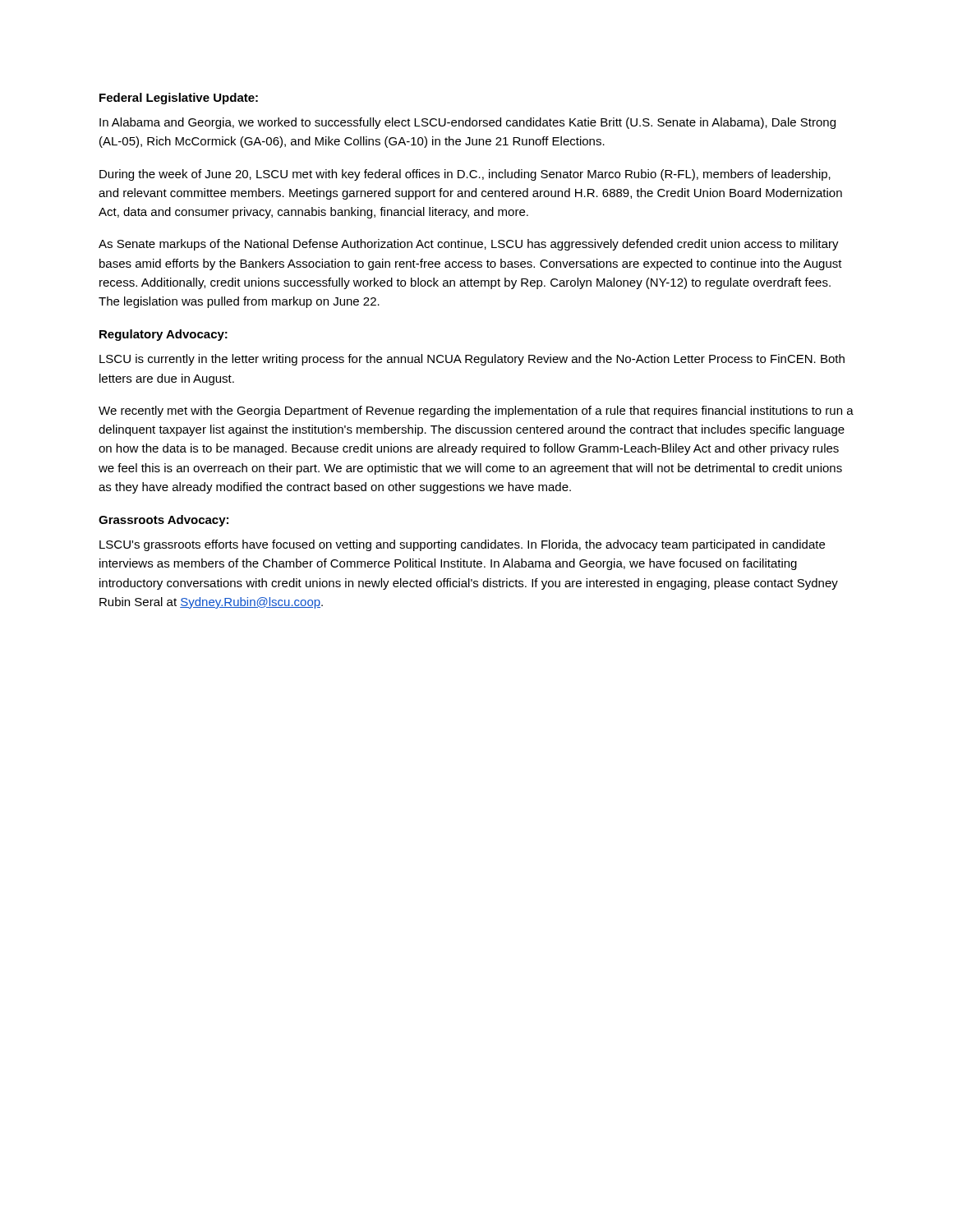The width and height of the screenshot is (953, 1232).
Task: Find the block on this page that starts "As Senate markups of the National"
Action: 470,272
